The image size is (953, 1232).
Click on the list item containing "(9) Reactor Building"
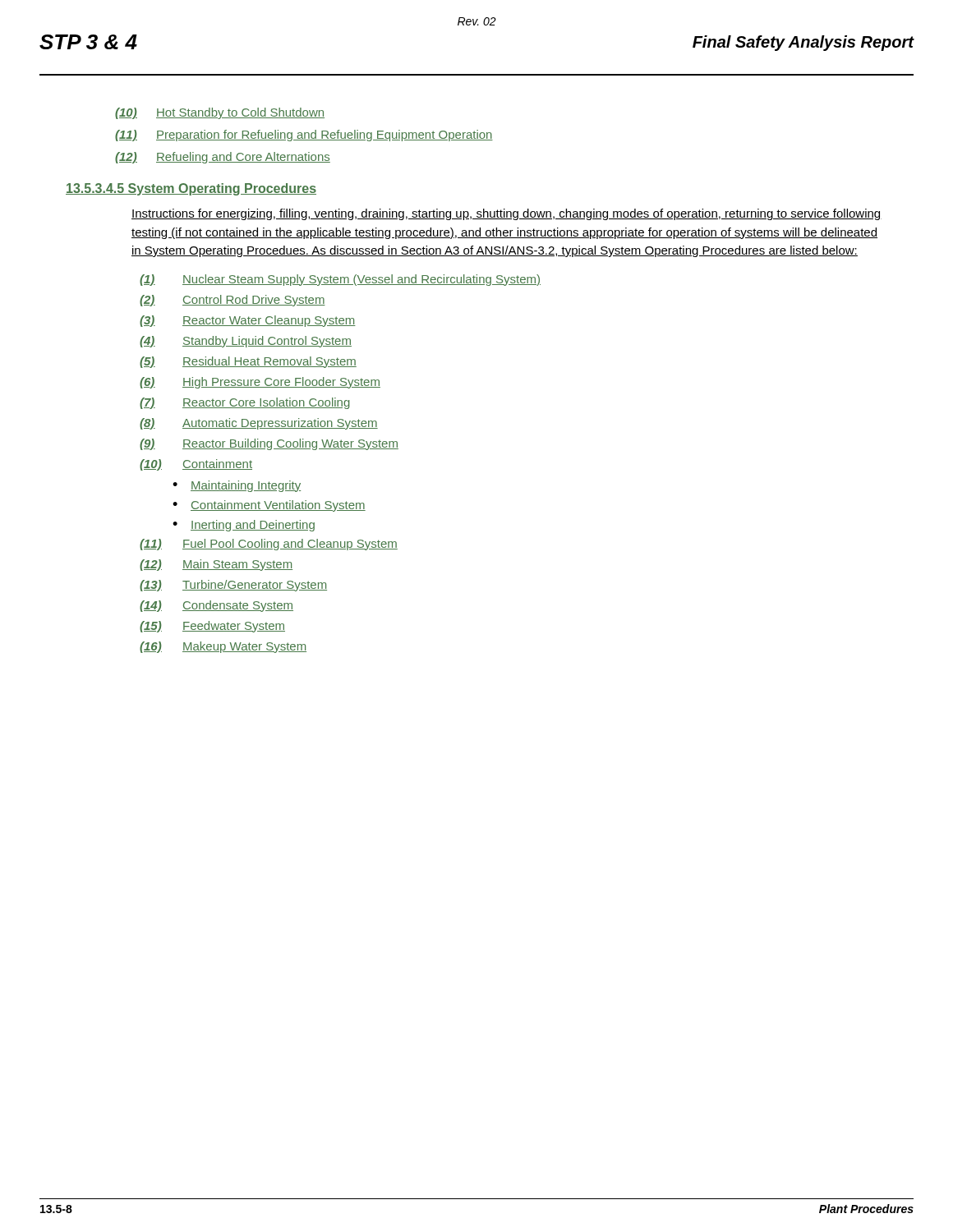pos(269,443)
